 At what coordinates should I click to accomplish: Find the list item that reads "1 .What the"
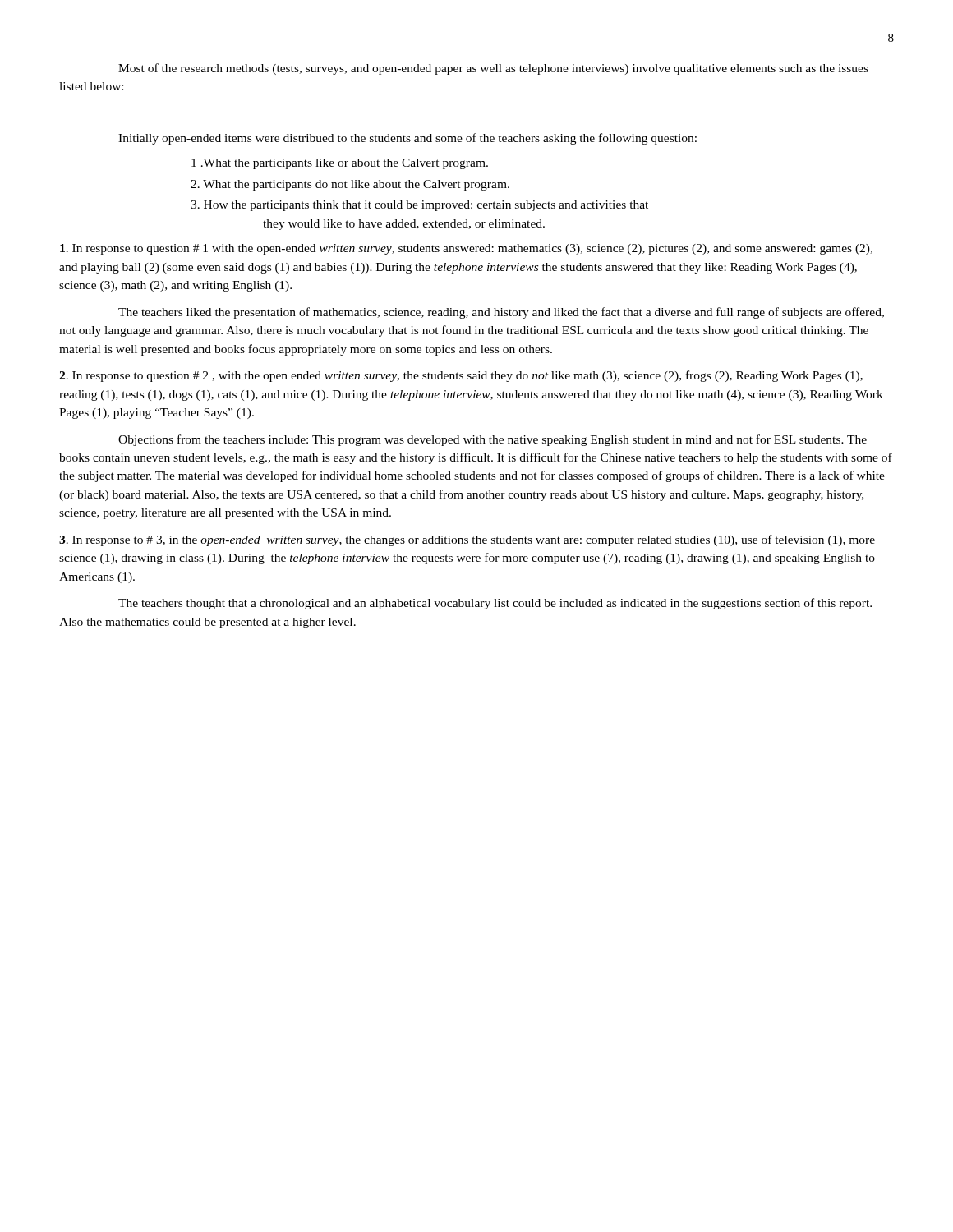coord(340,163)
